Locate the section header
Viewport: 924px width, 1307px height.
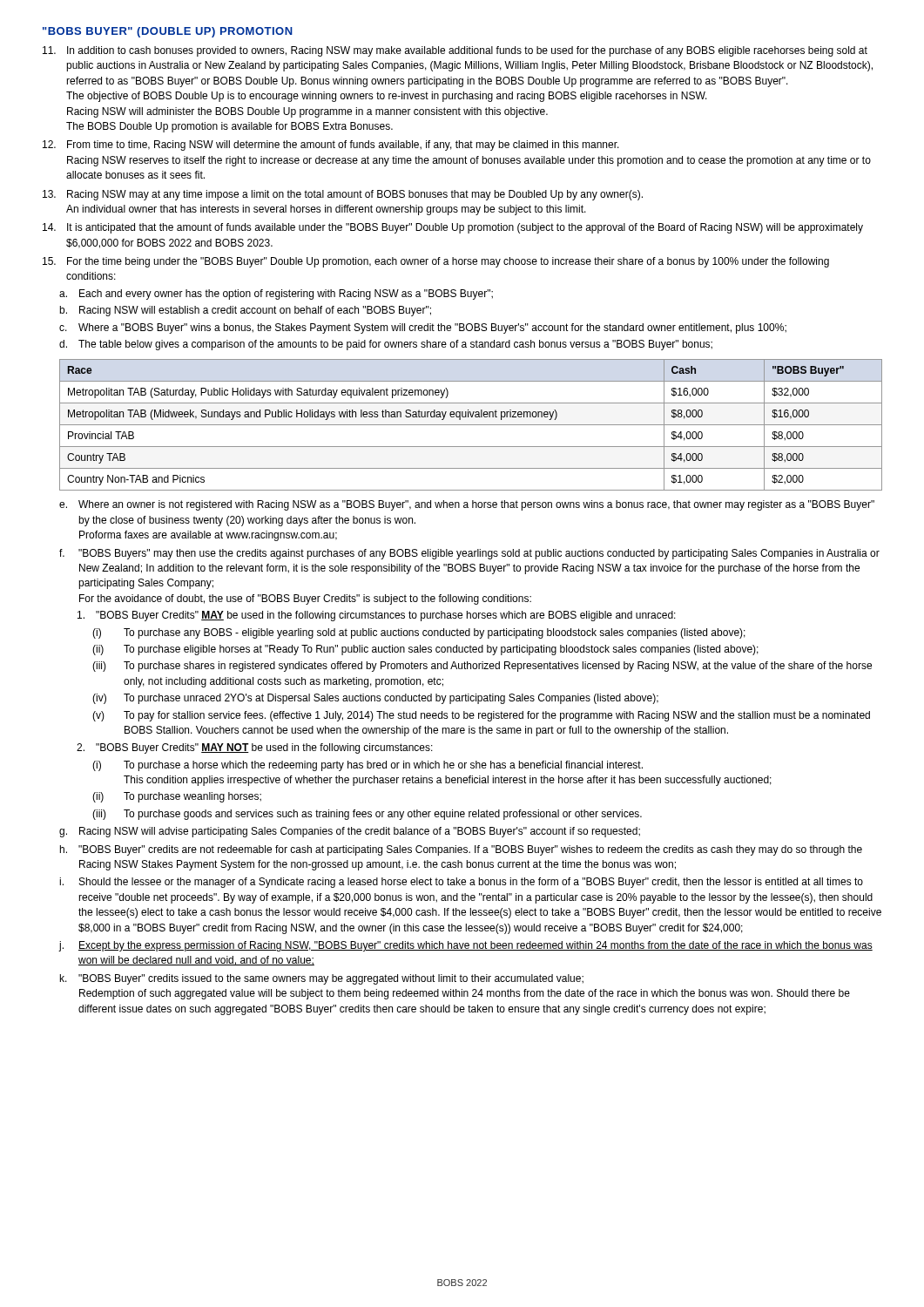(167, 31)
